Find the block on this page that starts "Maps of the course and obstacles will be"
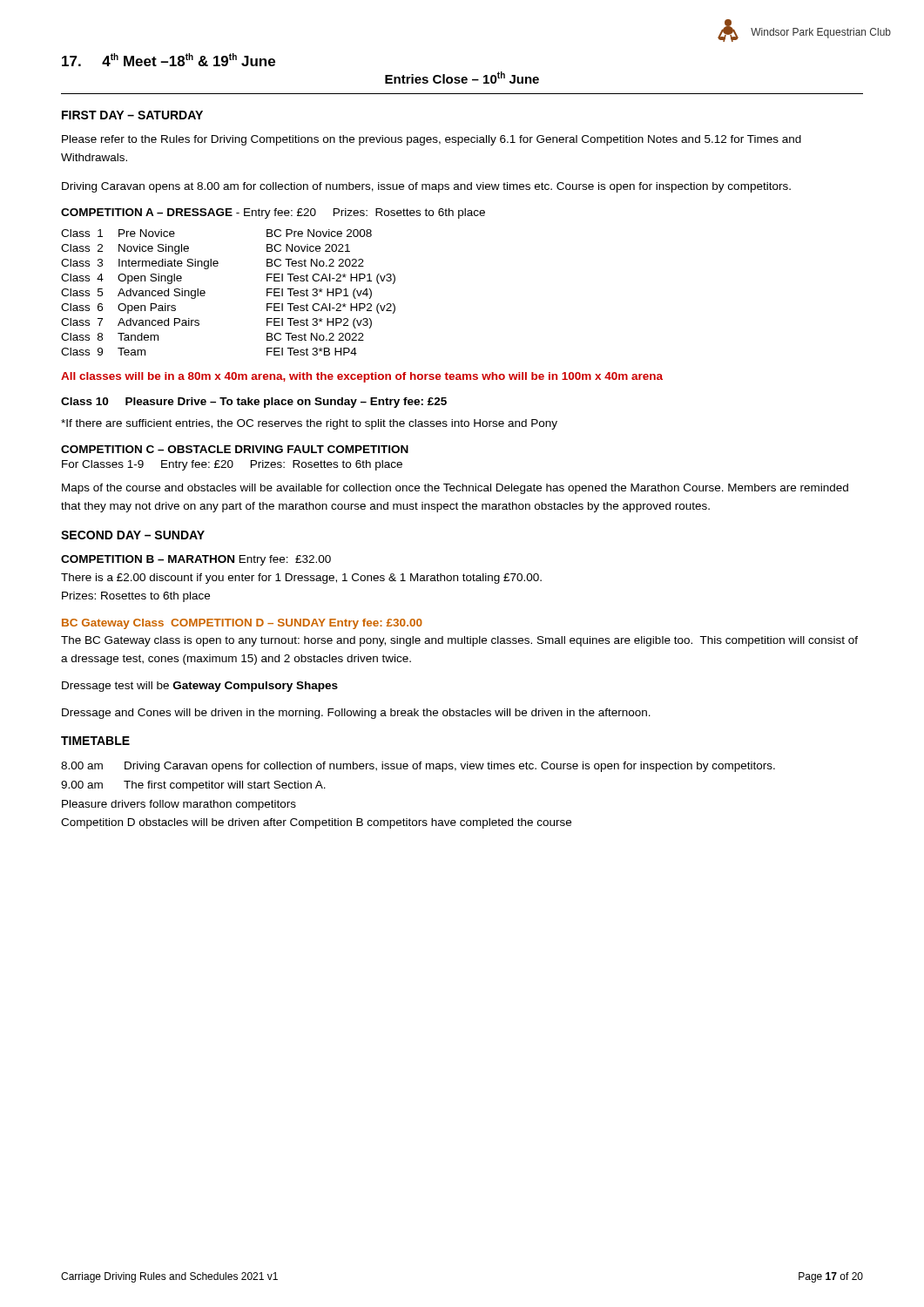 455,497
